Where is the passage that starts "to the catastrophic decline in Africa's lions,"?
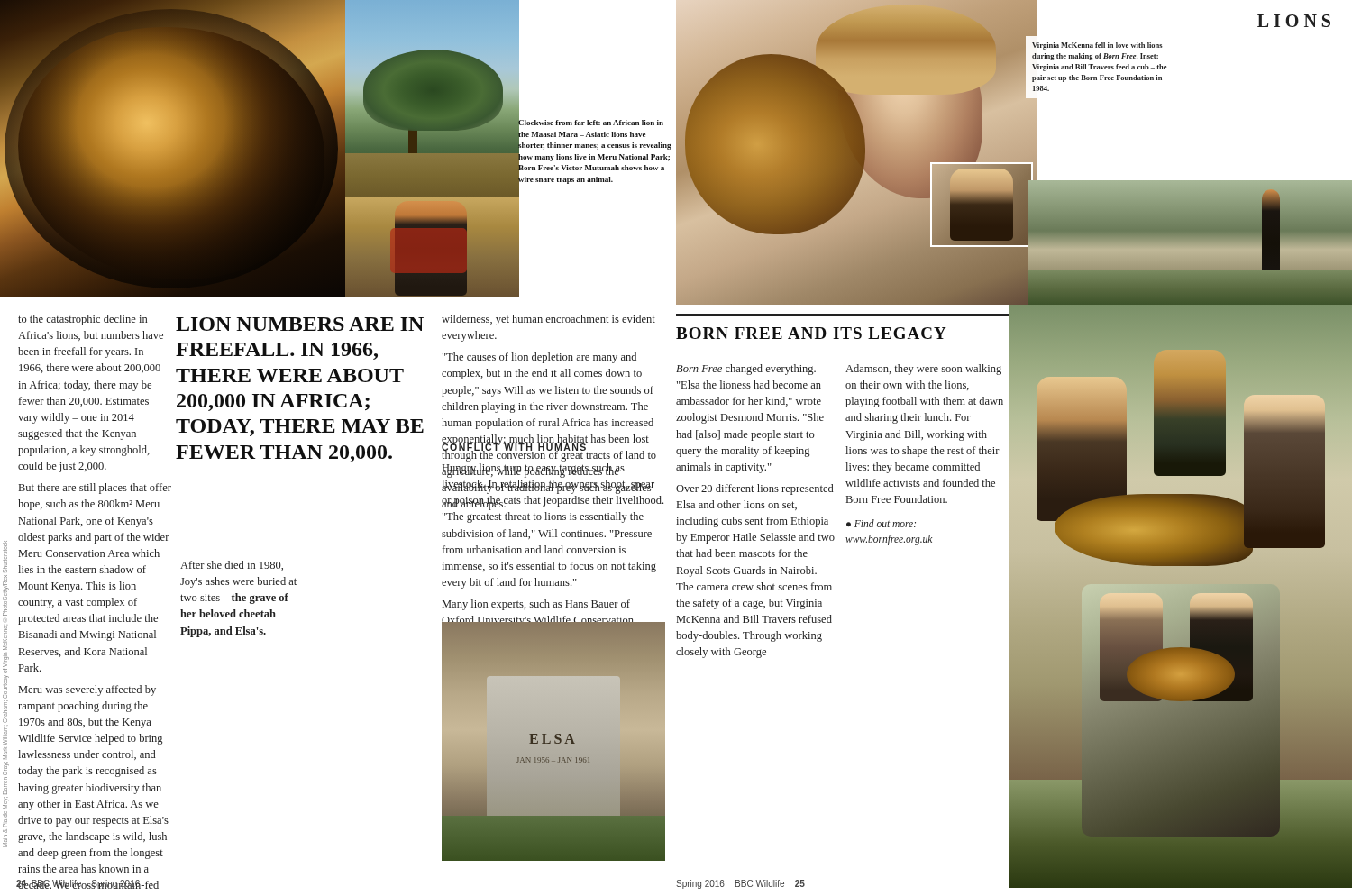 (x=95, y=604)
